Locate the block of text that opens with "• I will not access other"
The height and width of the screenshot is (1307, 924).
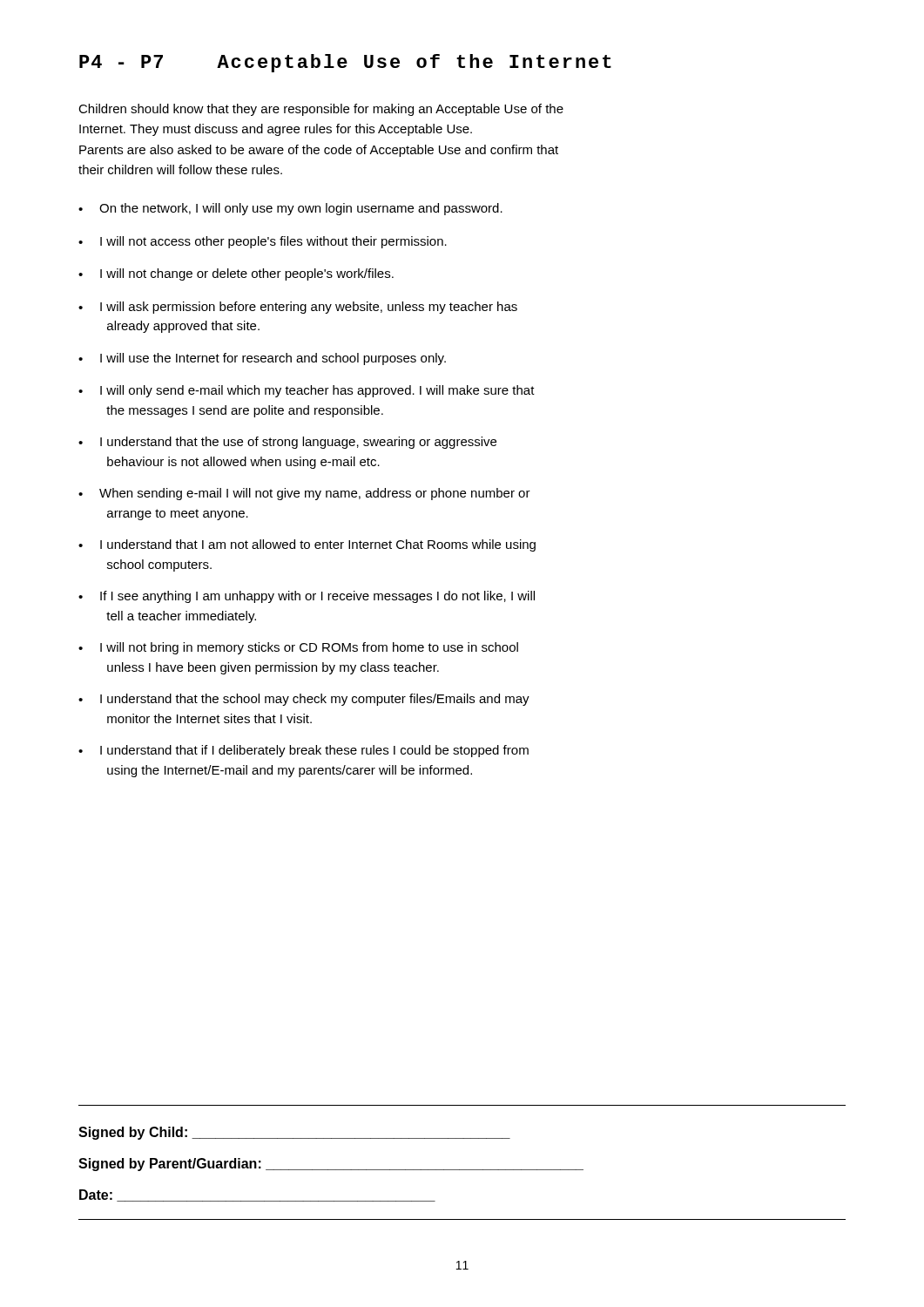pyautogui.click(x=263, y=242)
